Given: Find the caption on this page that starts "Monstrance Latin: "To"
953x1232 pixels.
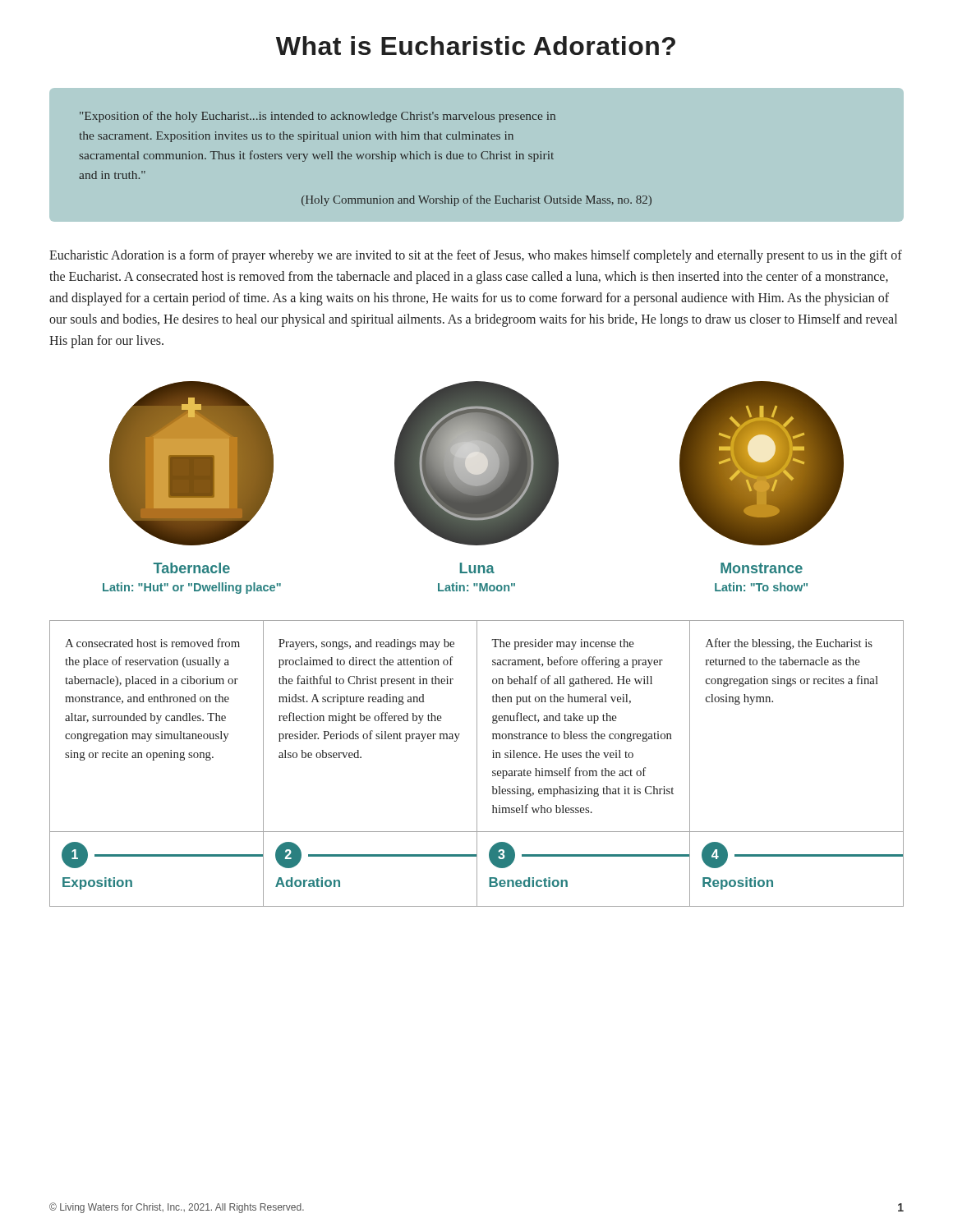Looking at the screenshot, I should pos(761,577).
